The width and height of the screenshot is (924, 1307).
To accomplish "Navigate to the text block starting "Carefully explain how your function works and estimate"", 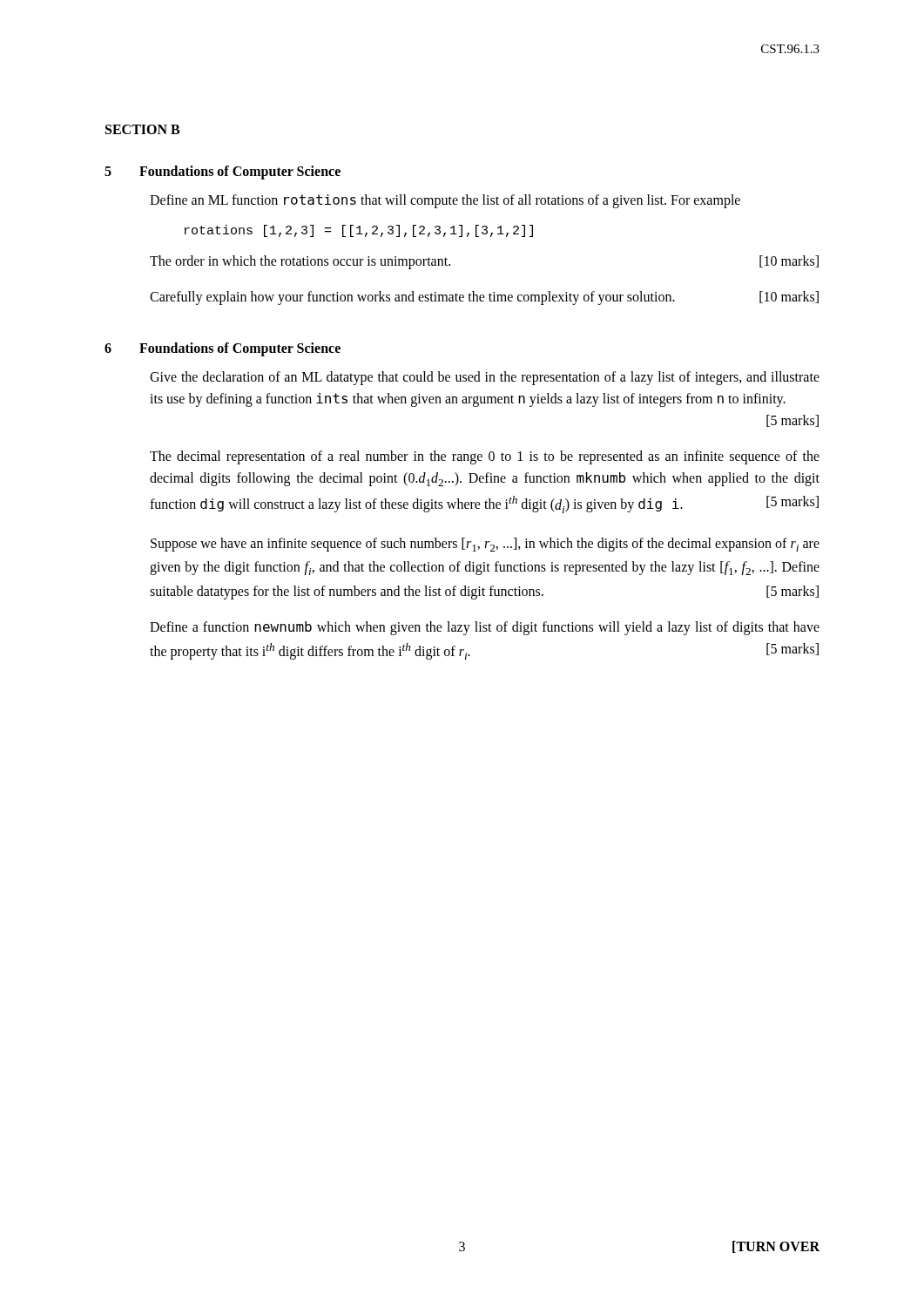I will pyautogui.click(x=485, y=297).
